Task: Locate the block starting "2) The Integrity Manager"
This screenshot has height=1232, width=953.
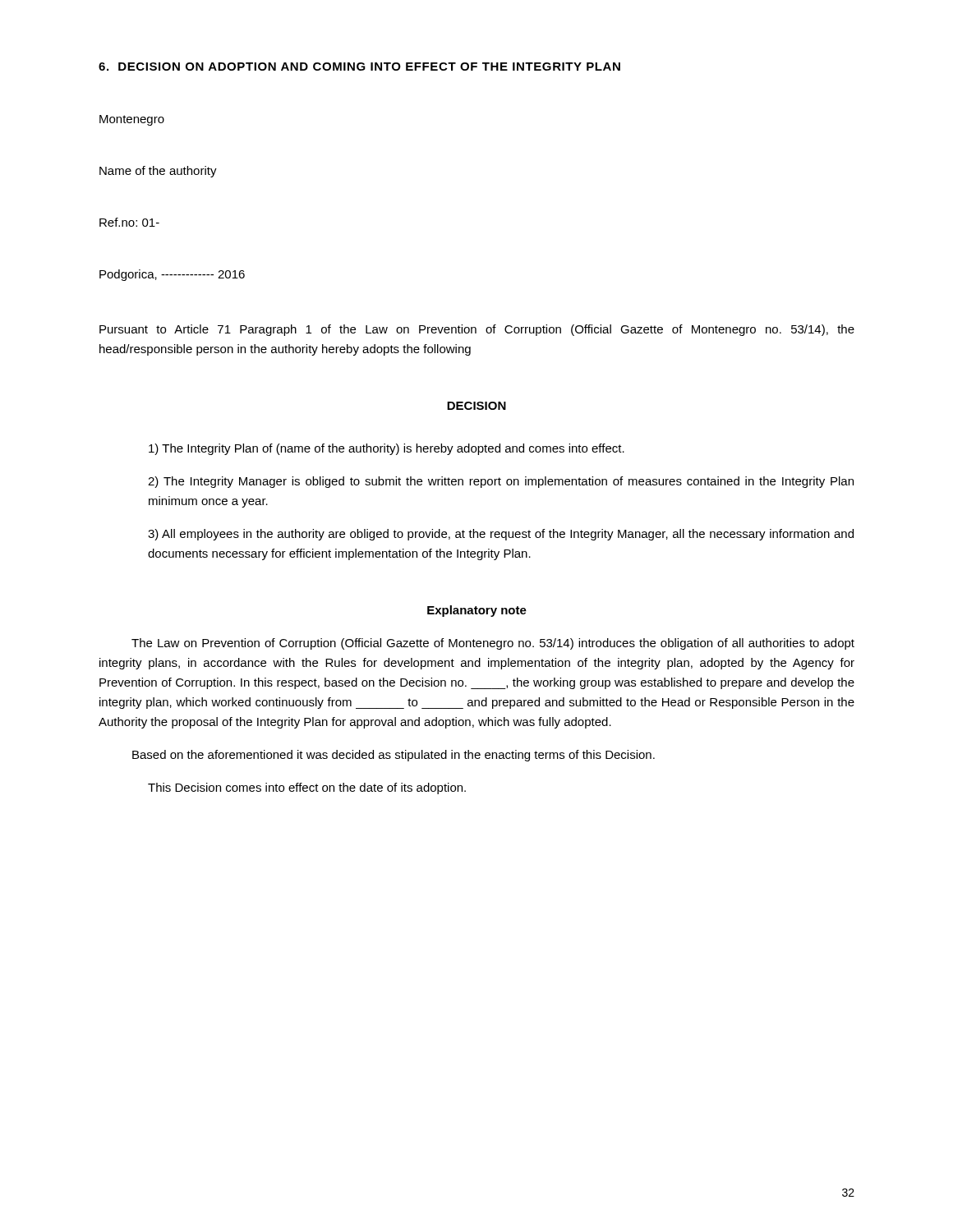Action: pos(501,491)
